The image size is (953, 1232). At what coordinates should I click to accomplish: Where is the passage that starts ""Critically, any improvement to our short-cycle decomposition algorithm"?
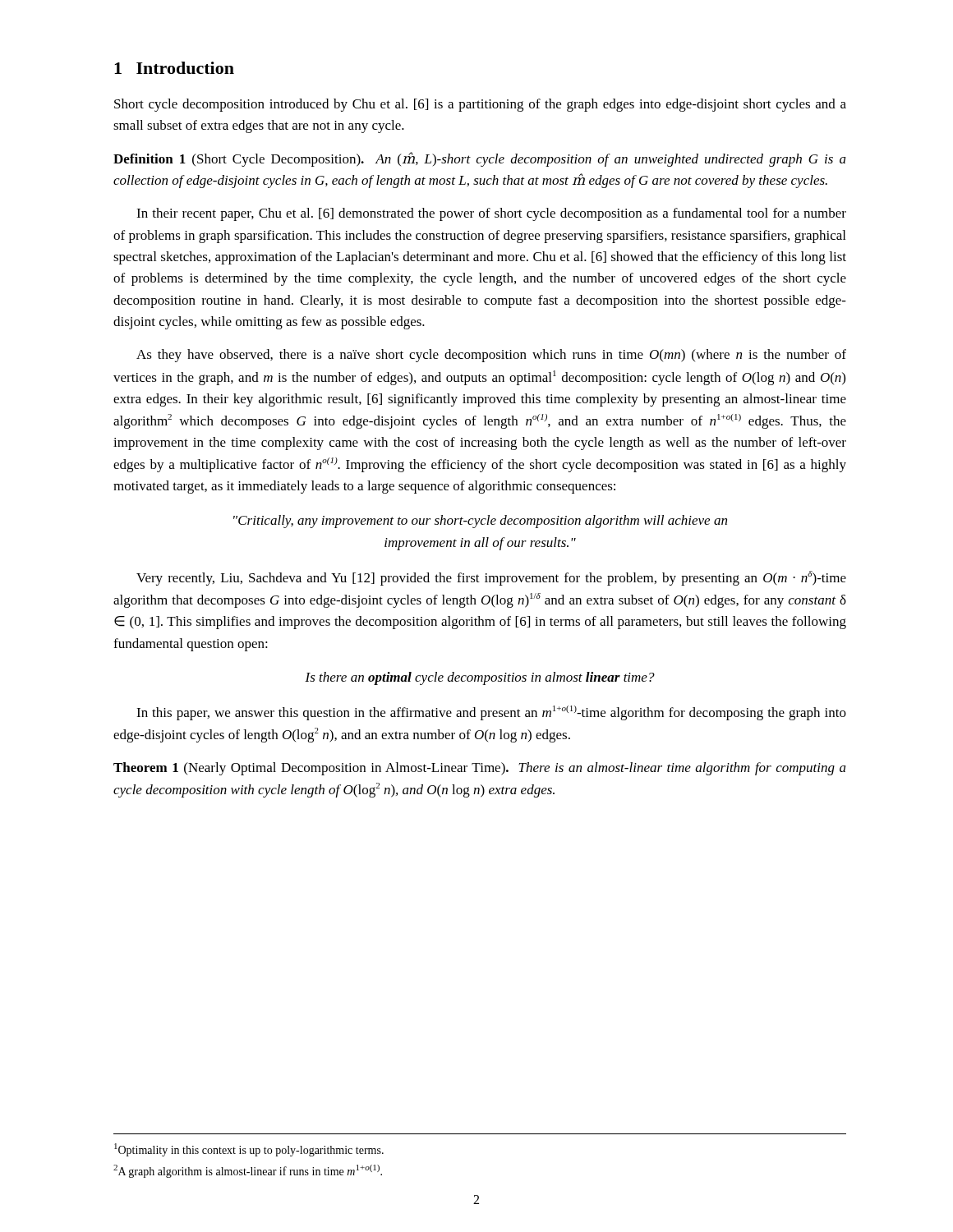480,531
